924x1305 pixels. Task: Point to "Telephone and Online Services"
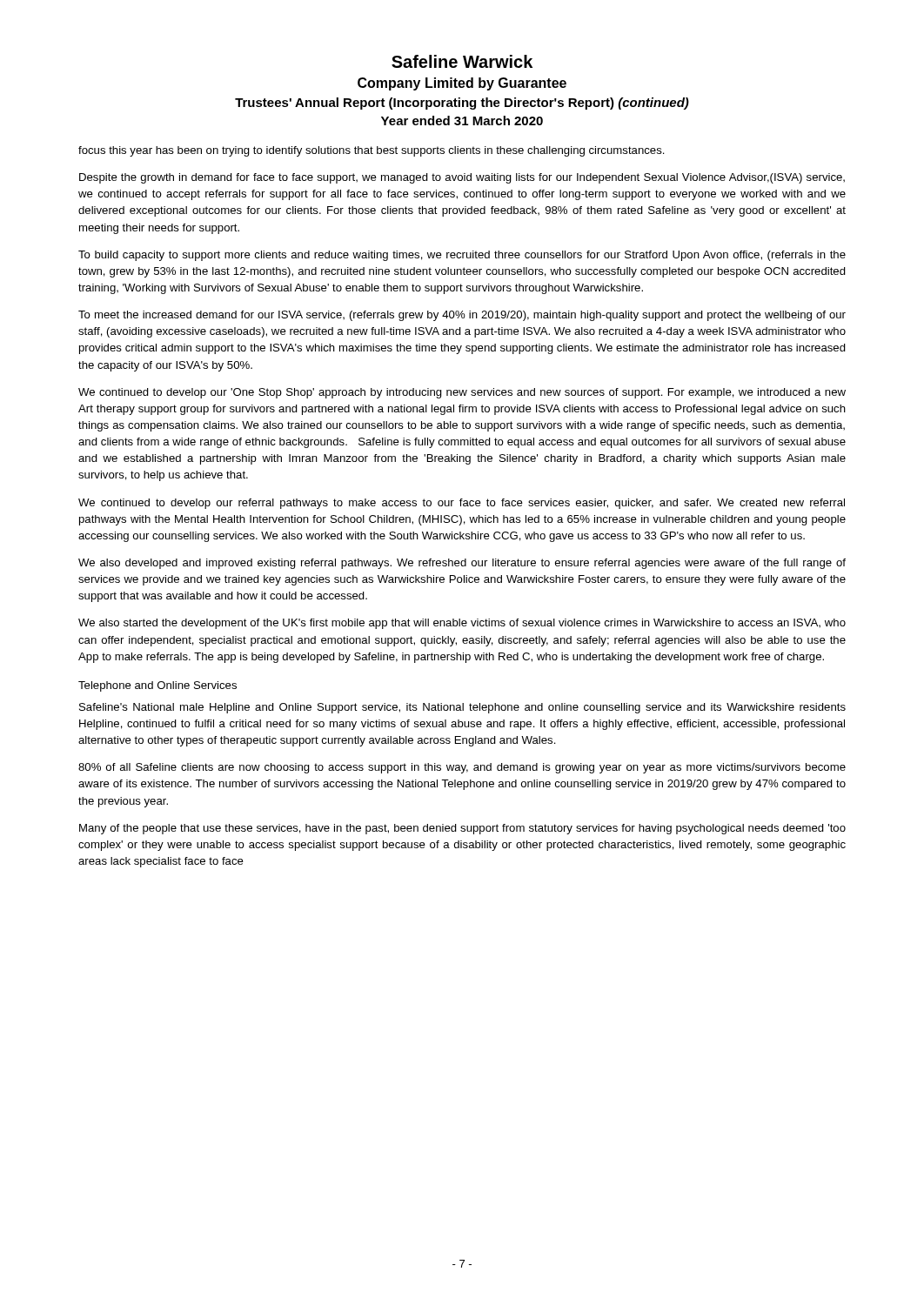click(158, 685)
